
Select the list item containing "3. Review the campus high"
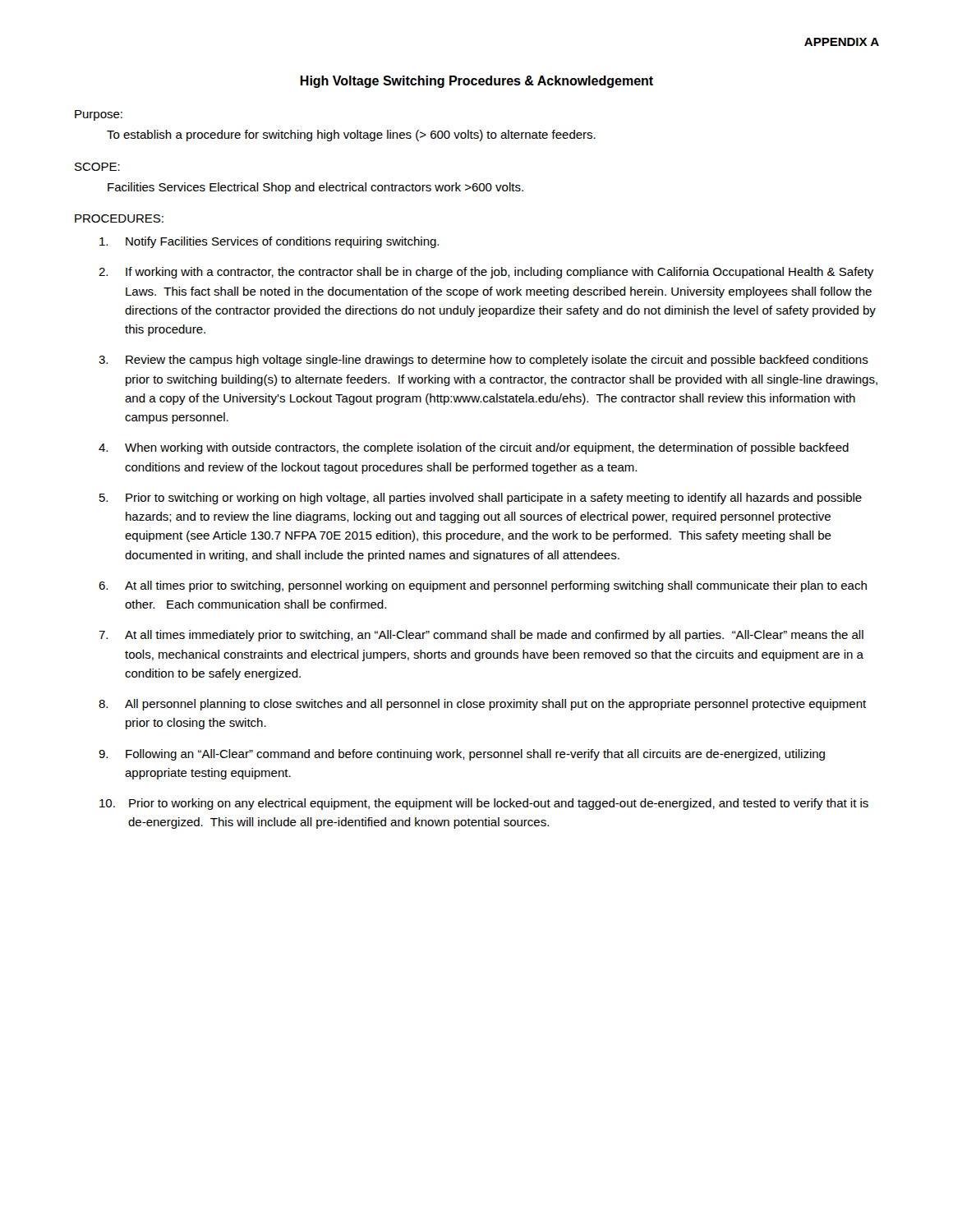point(489,388)
